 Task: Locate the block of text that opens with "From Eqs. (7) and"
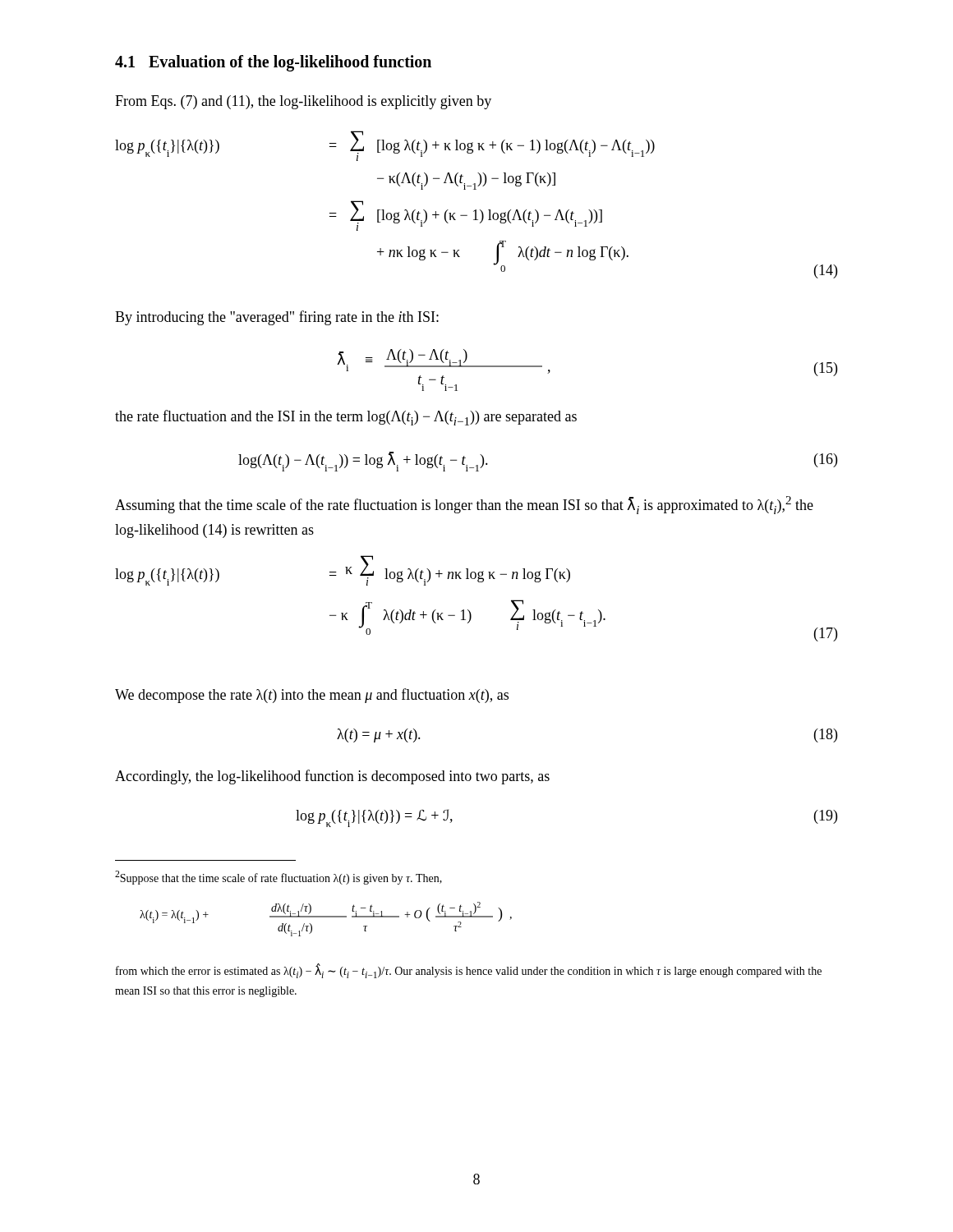tap(303, 101)
